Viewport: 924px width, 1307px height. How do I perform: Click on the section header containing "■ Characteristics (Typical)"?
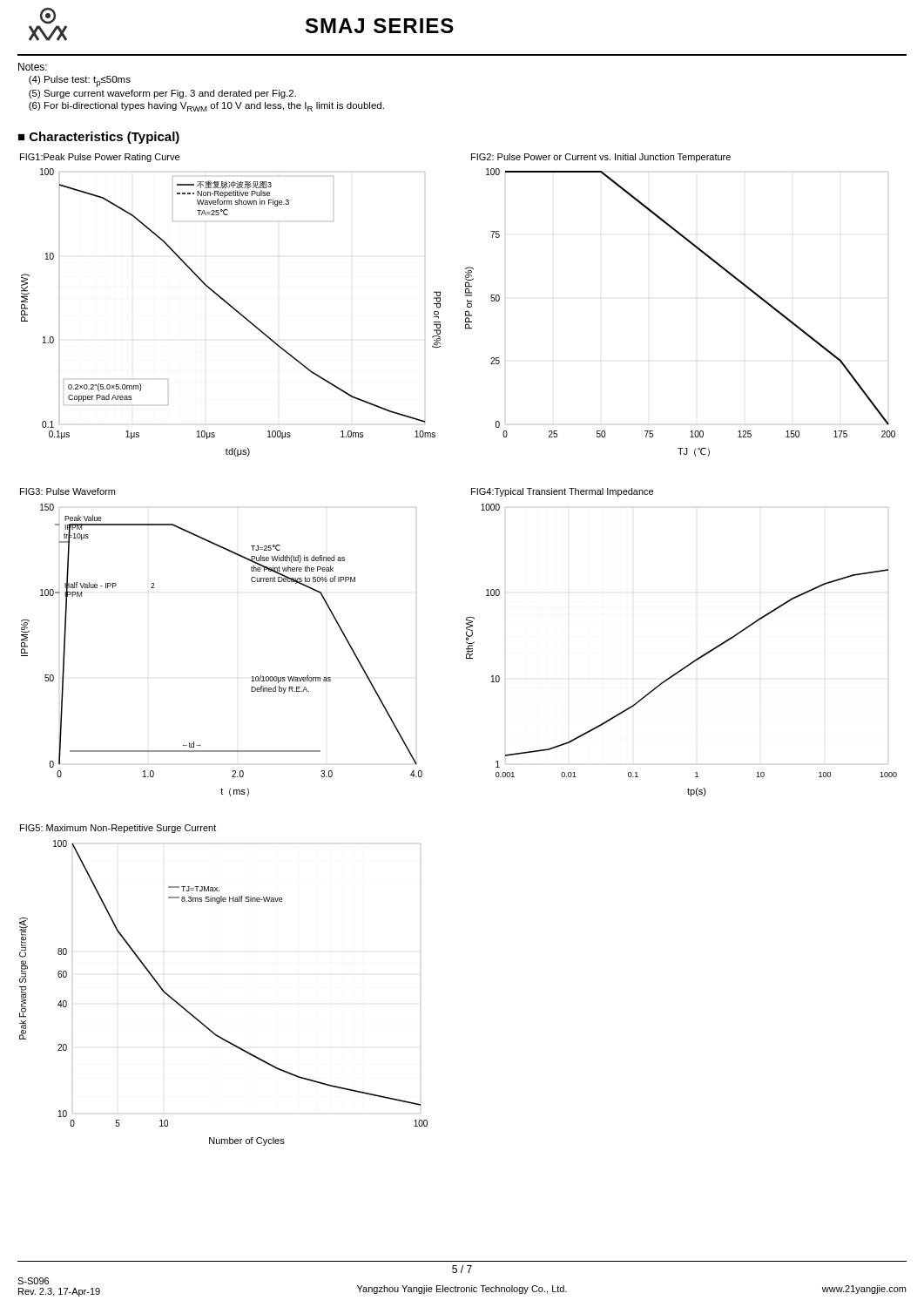[x=99, y=136]
